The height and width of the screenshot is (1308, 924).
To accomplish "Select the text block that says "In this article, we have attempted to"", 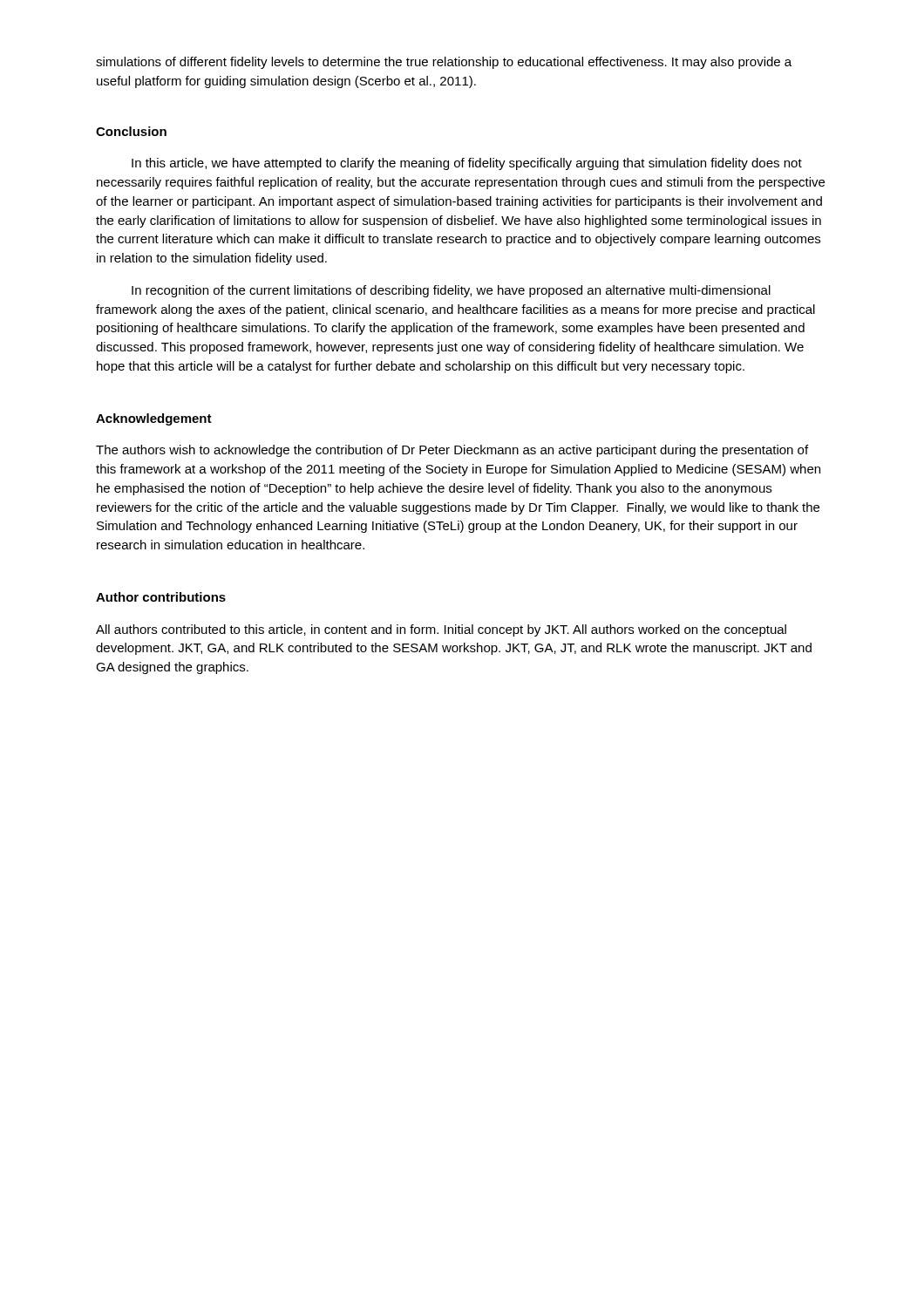I will coord(467,164).
